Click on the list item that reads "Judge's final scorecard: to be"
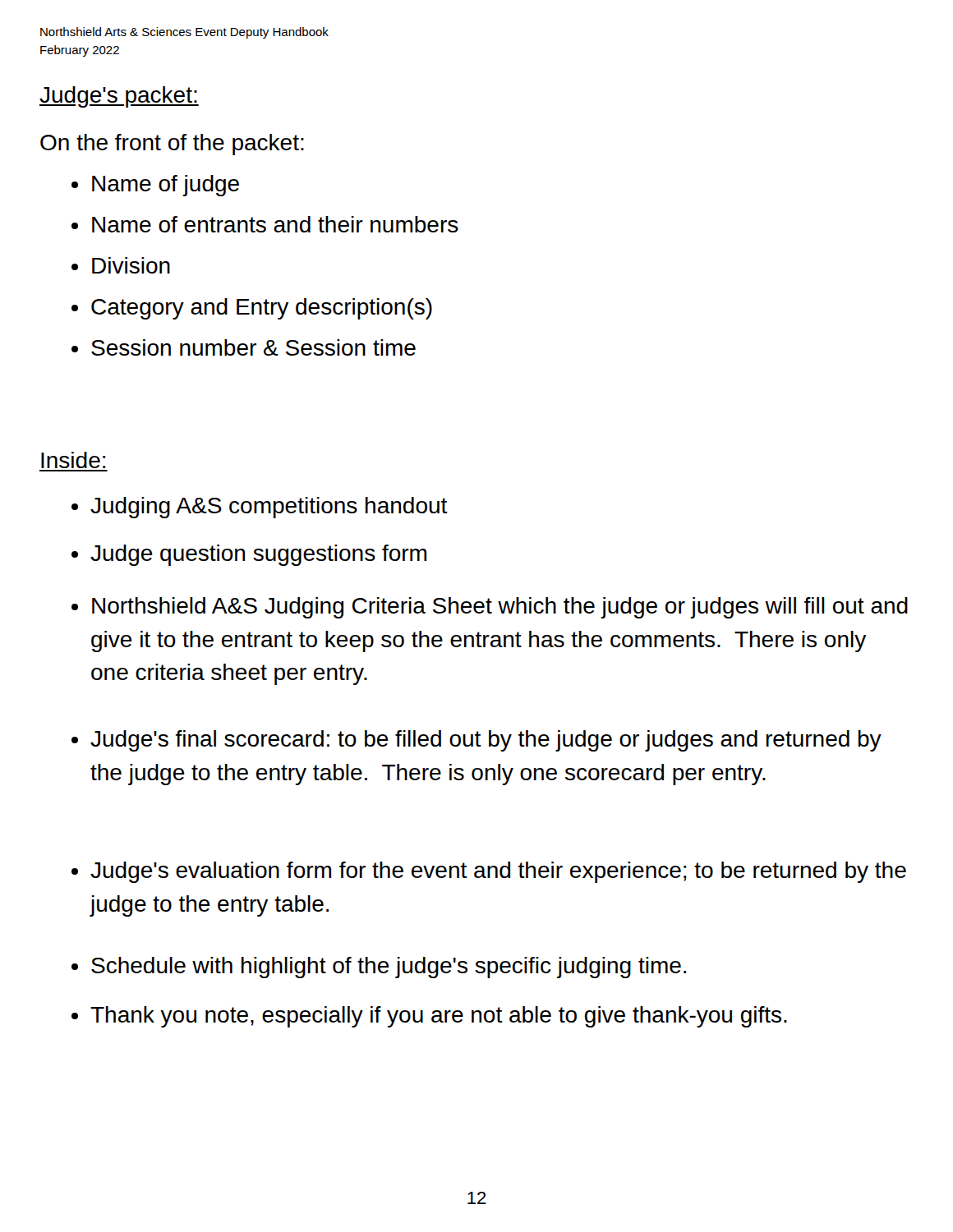 [475, 756]
